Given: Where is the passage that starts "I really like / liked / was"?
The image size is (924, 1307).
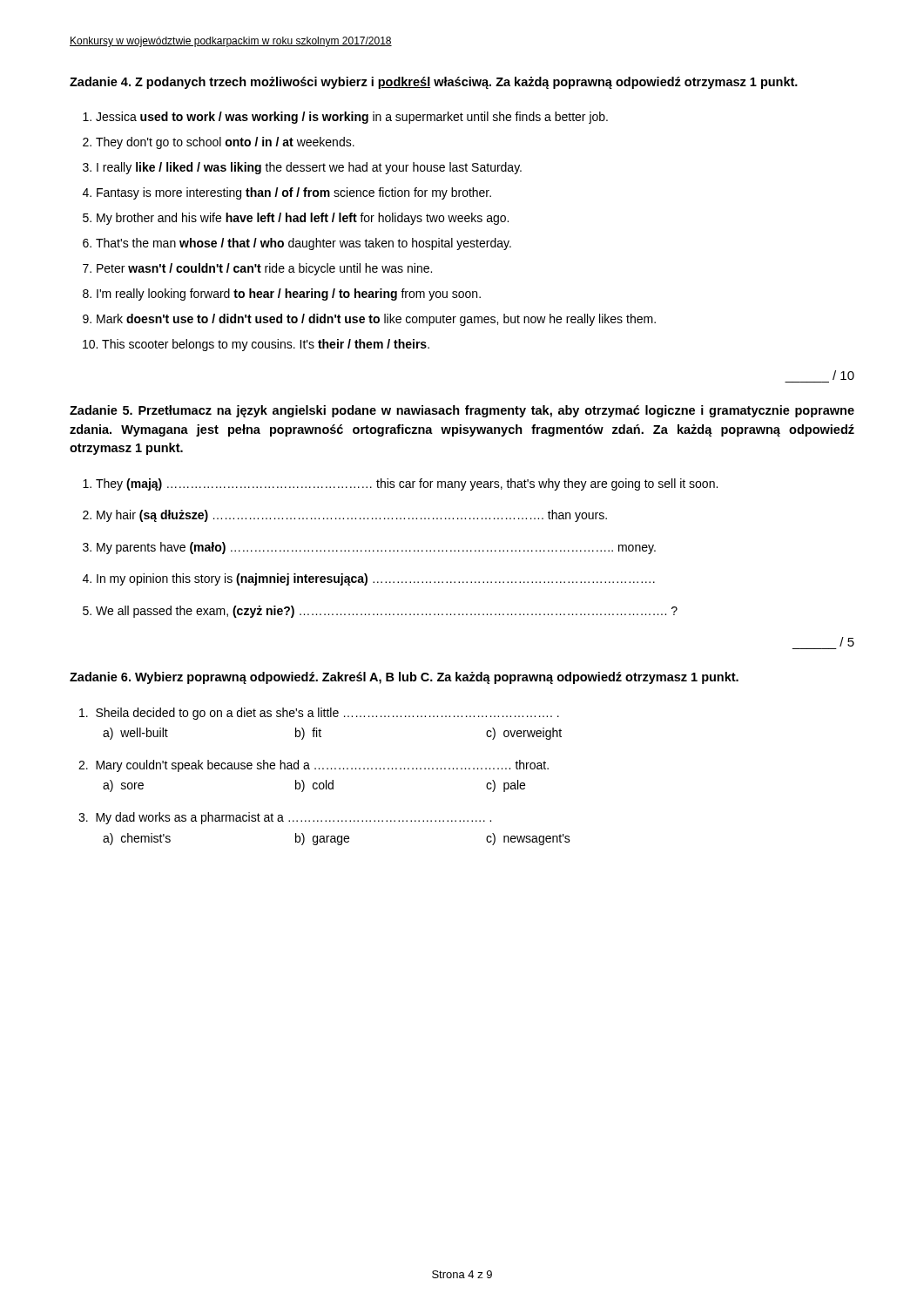Looking at the screenshot, I should [309, 167].
